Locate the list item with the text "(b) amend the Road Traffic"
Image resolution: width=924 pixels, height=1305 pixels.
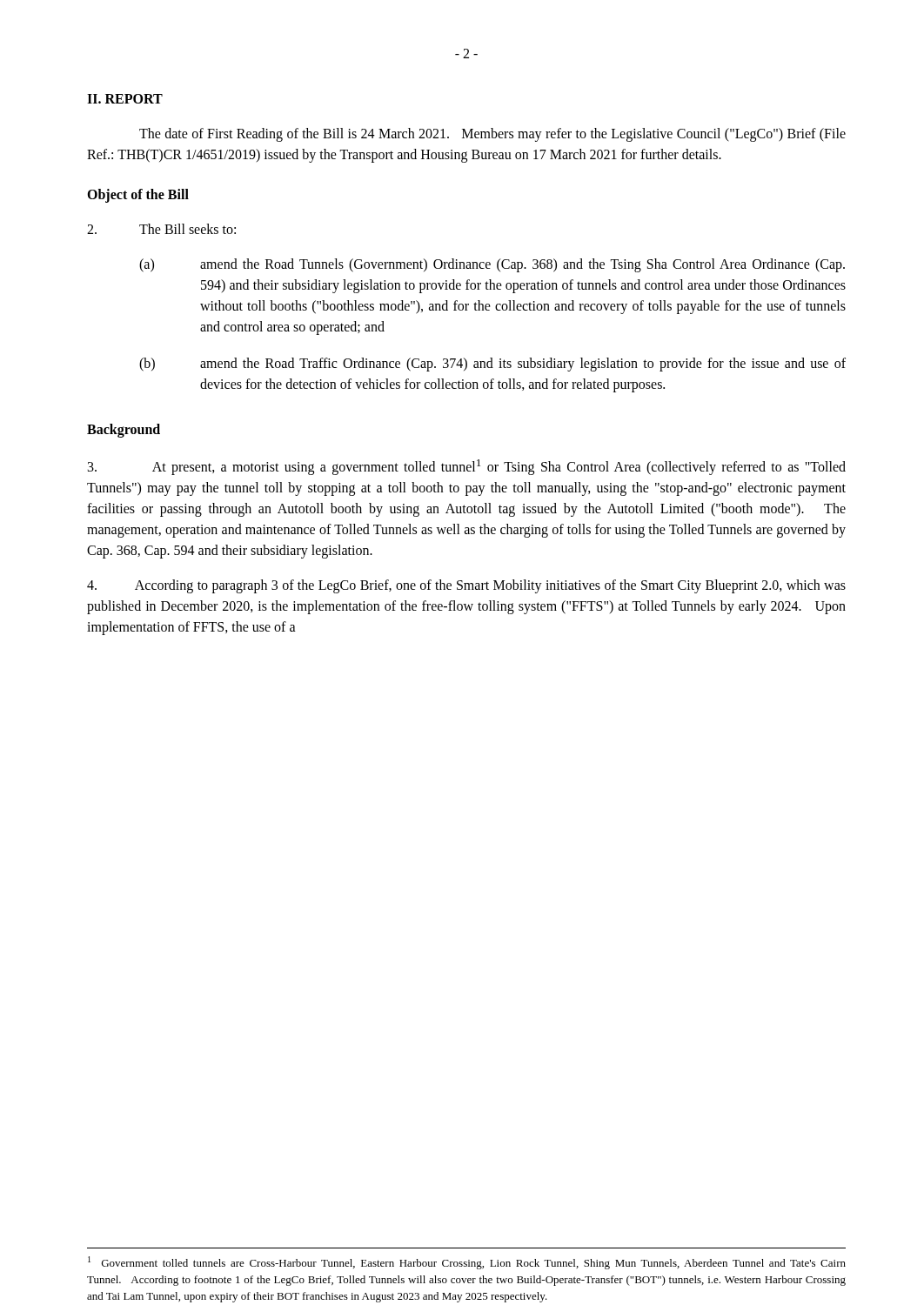pos(492,374)
